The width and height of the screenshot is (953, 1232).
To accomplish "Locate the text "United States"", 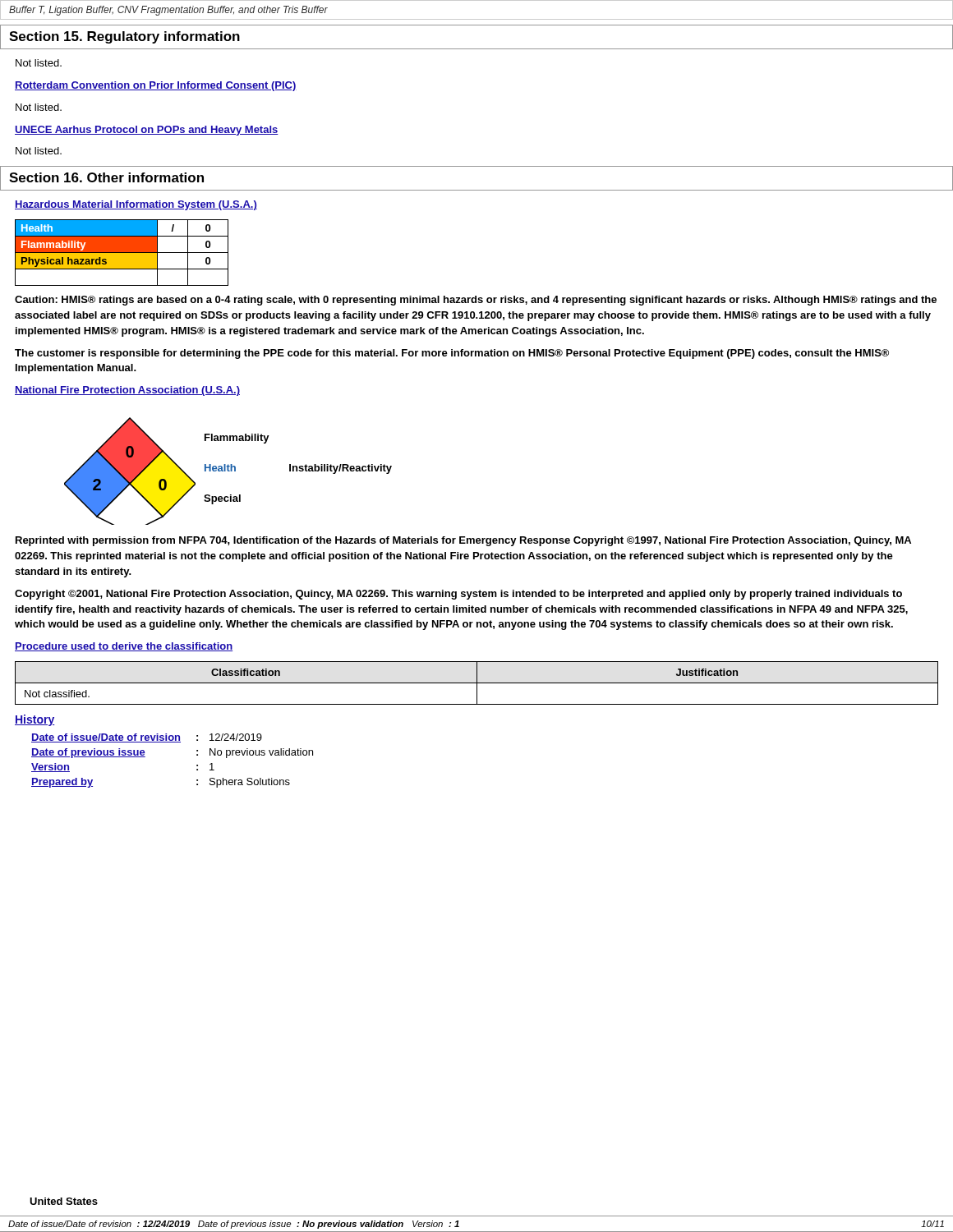I will (64, 1201).
